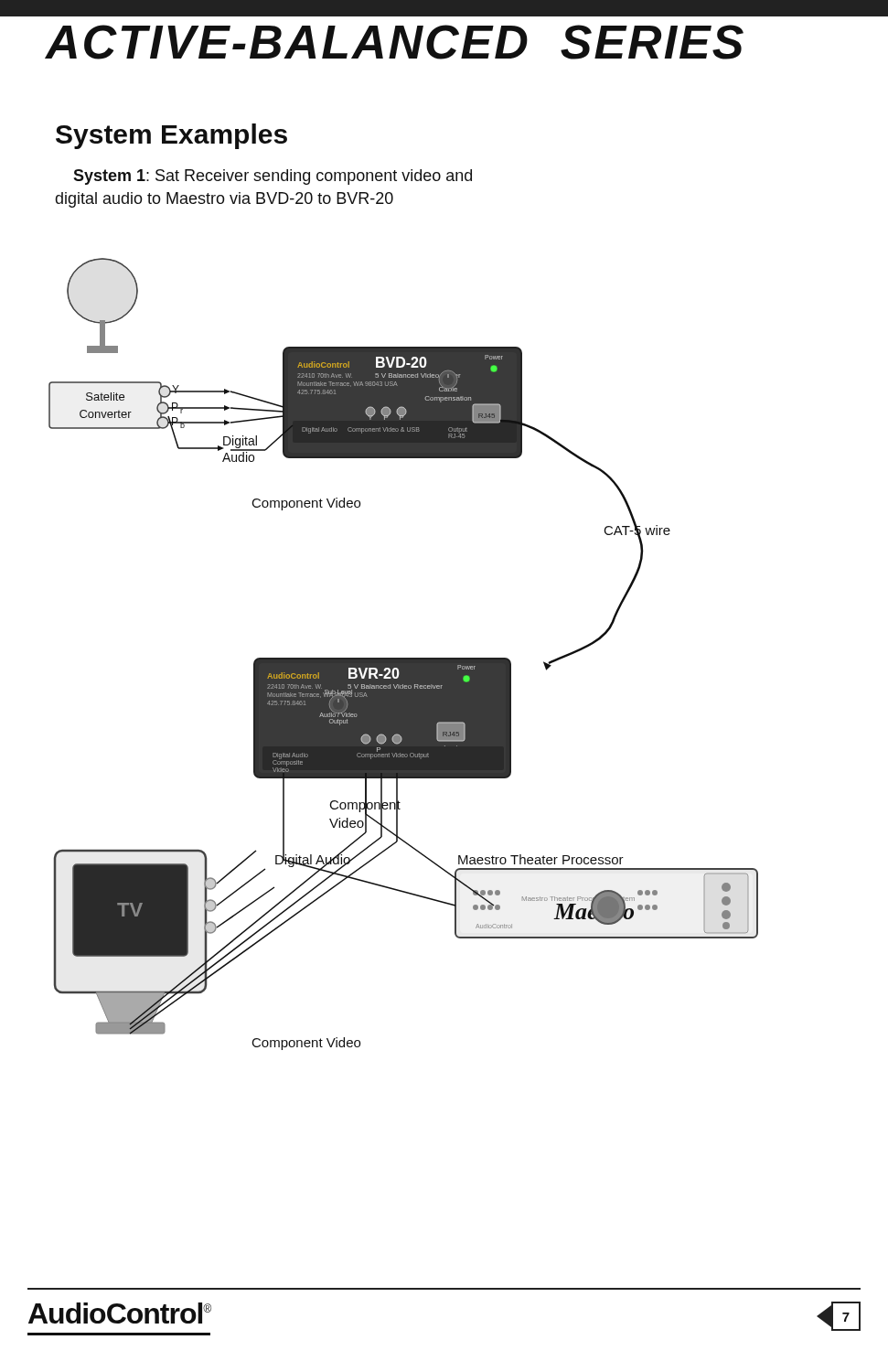Viewport: 888px width, 1372px height.
Task: Find "System Examples" on this page
Action: (x=172, y=134)
